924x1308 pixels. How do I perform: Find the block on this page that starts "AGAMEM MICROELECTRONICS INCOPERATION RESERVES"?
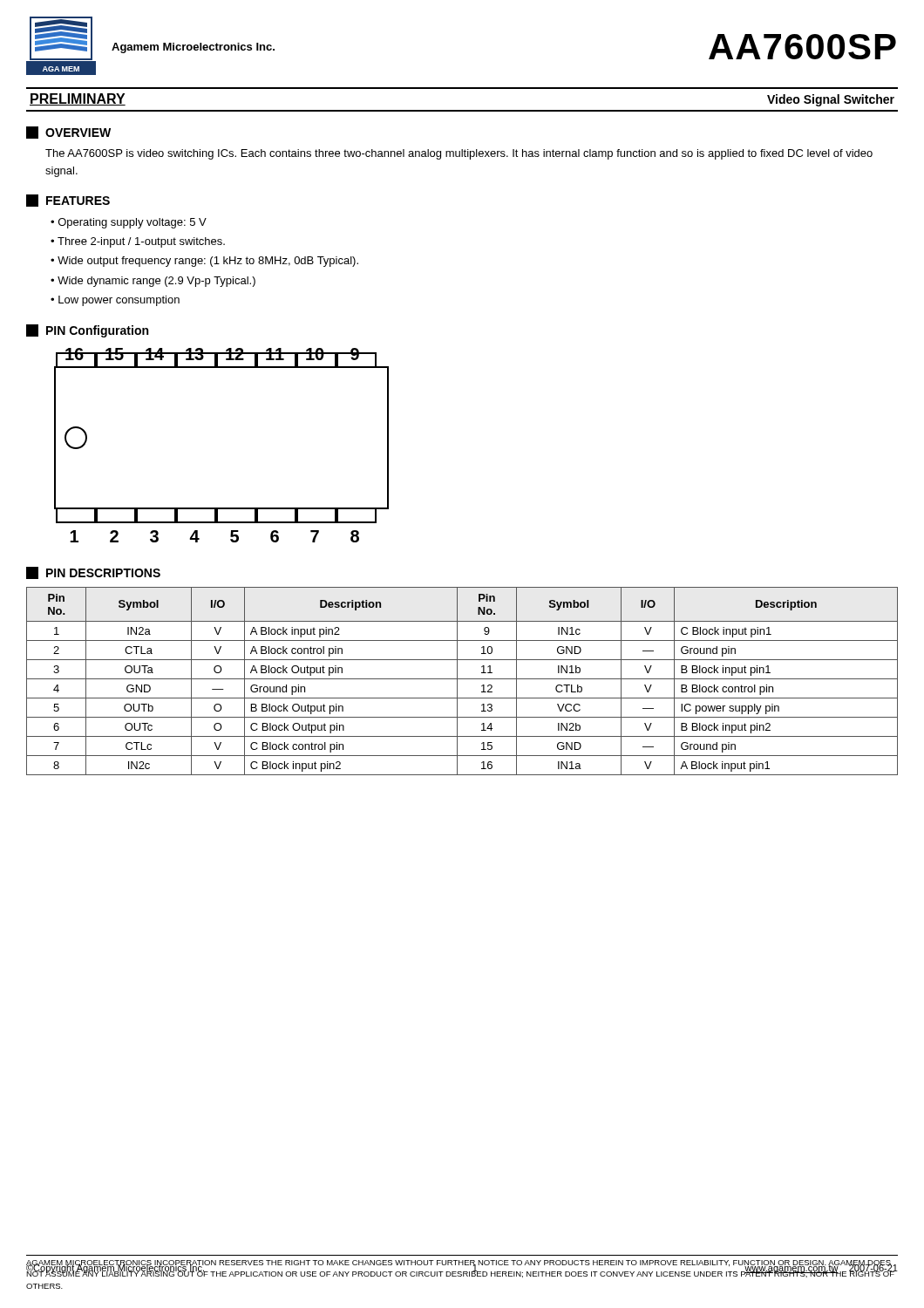tap(460, 1274)
